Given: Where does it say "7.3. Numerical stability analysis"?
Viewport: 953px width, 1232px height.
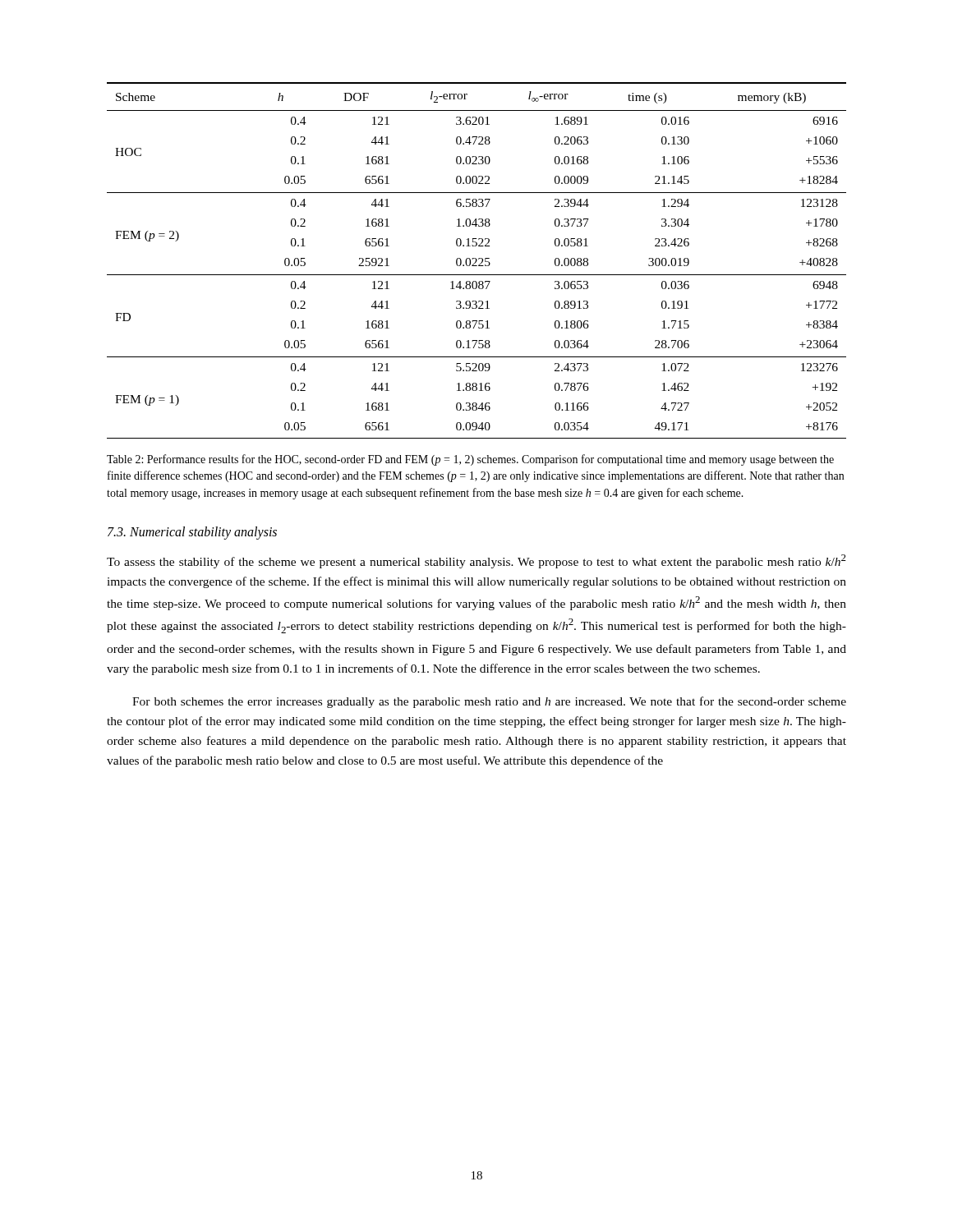Looking at the screenshot, I should 192,532.
